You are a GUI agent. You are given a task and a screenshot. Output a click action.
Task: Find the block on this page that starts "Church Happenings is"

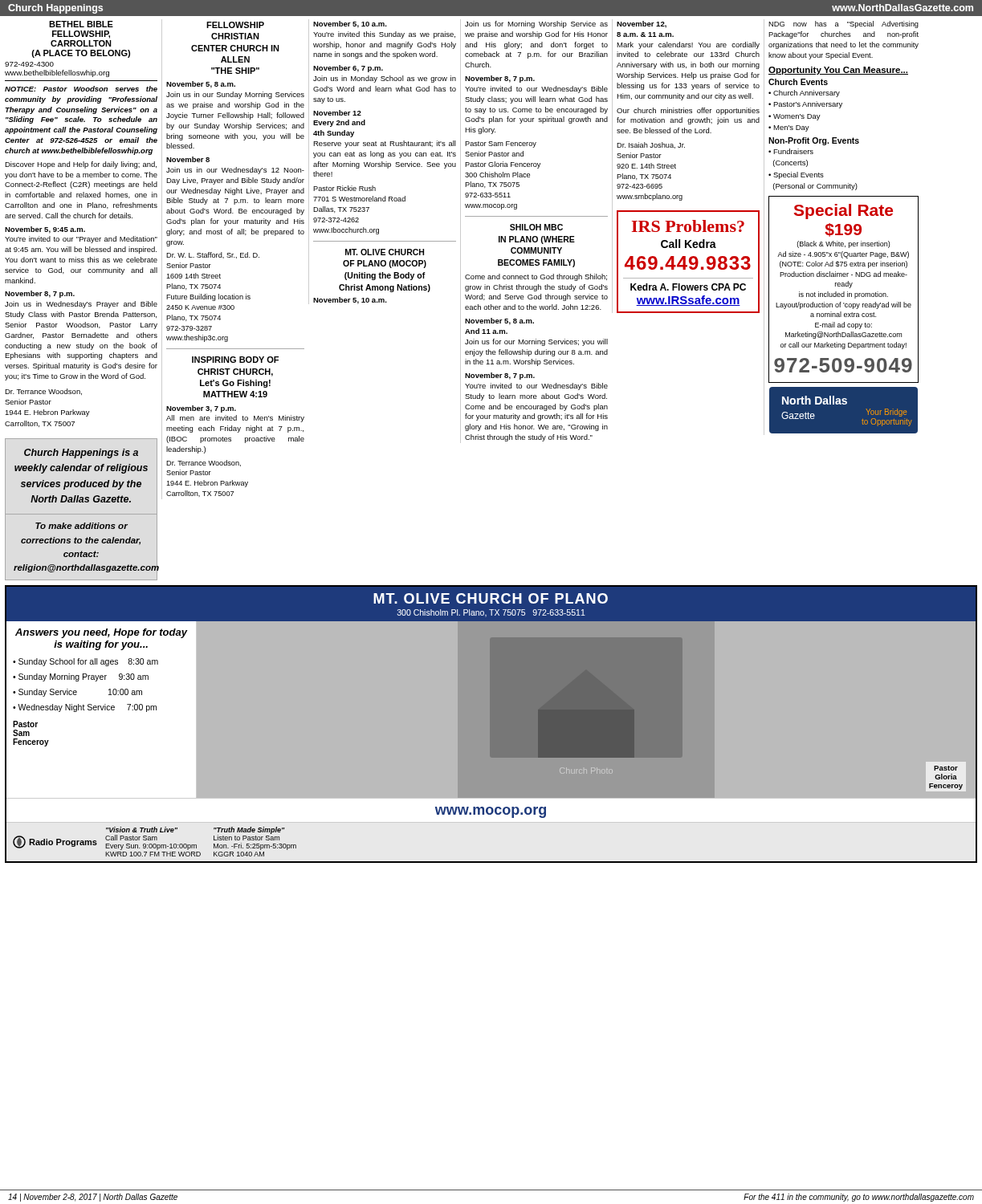(81, 476)
